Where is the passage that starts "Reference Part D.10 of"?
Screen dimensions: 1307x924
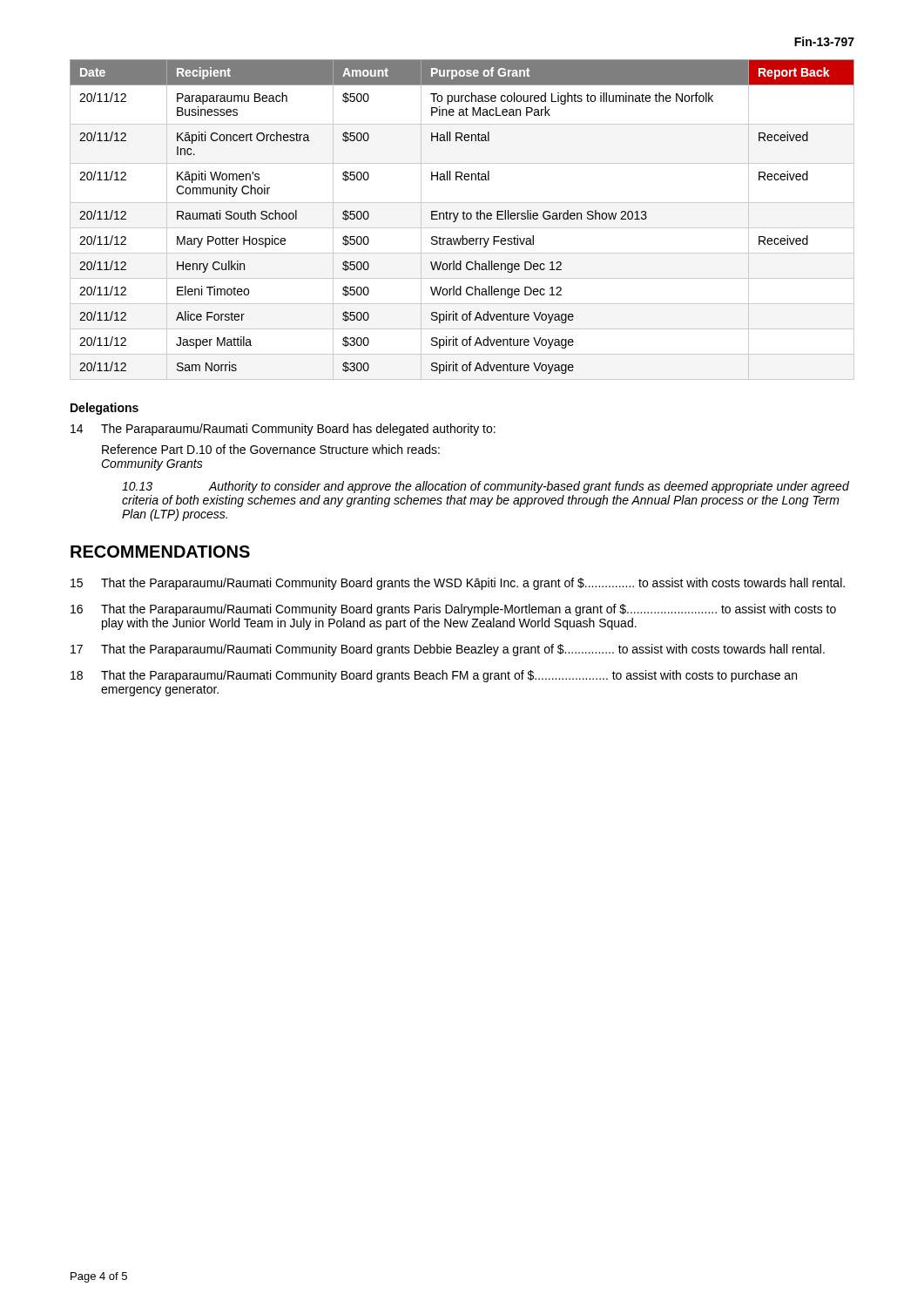pos(271,457)
